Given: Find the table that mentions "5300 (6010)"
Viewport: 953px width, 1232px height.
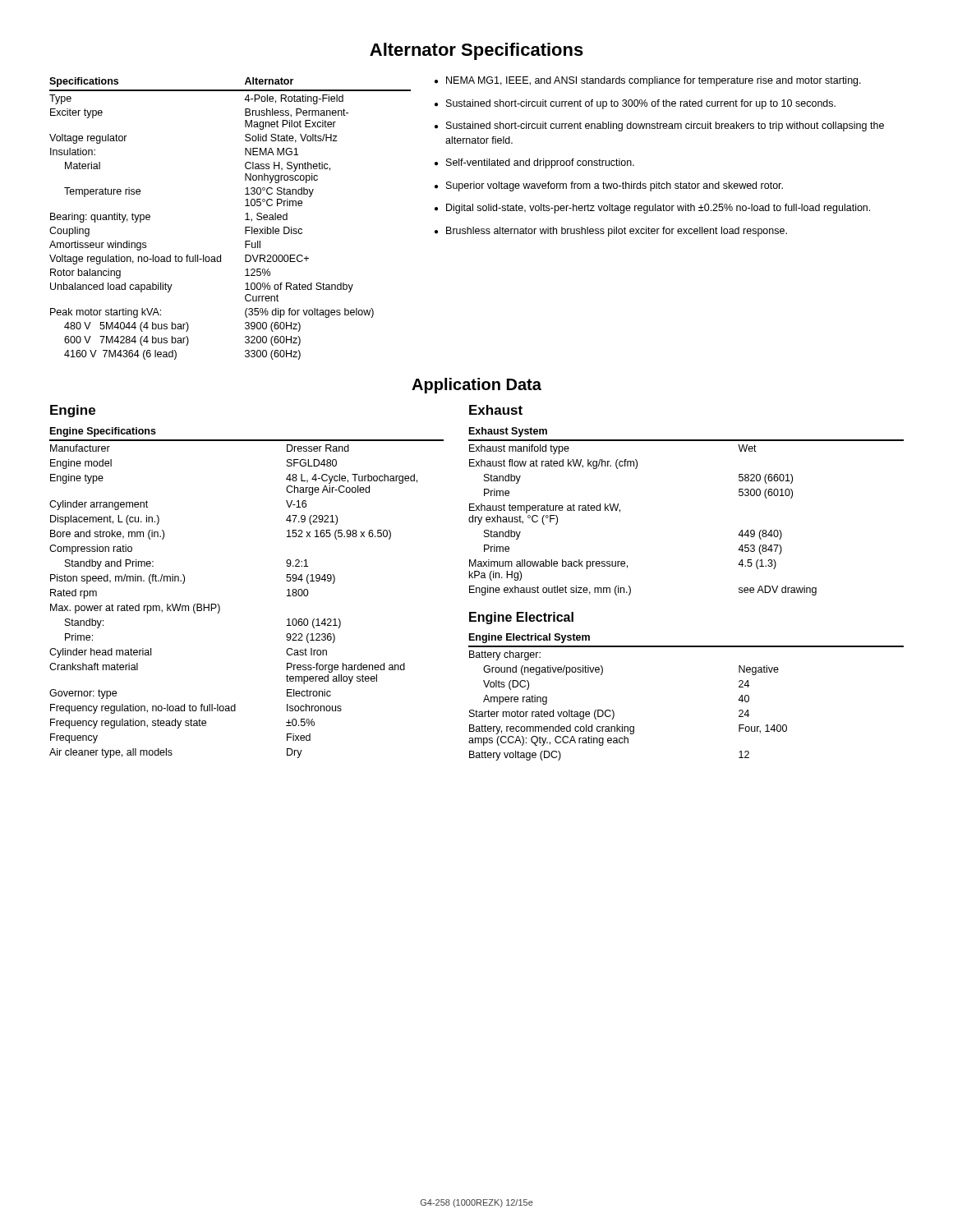Looking at the screenshot, I should click(686, 510).
